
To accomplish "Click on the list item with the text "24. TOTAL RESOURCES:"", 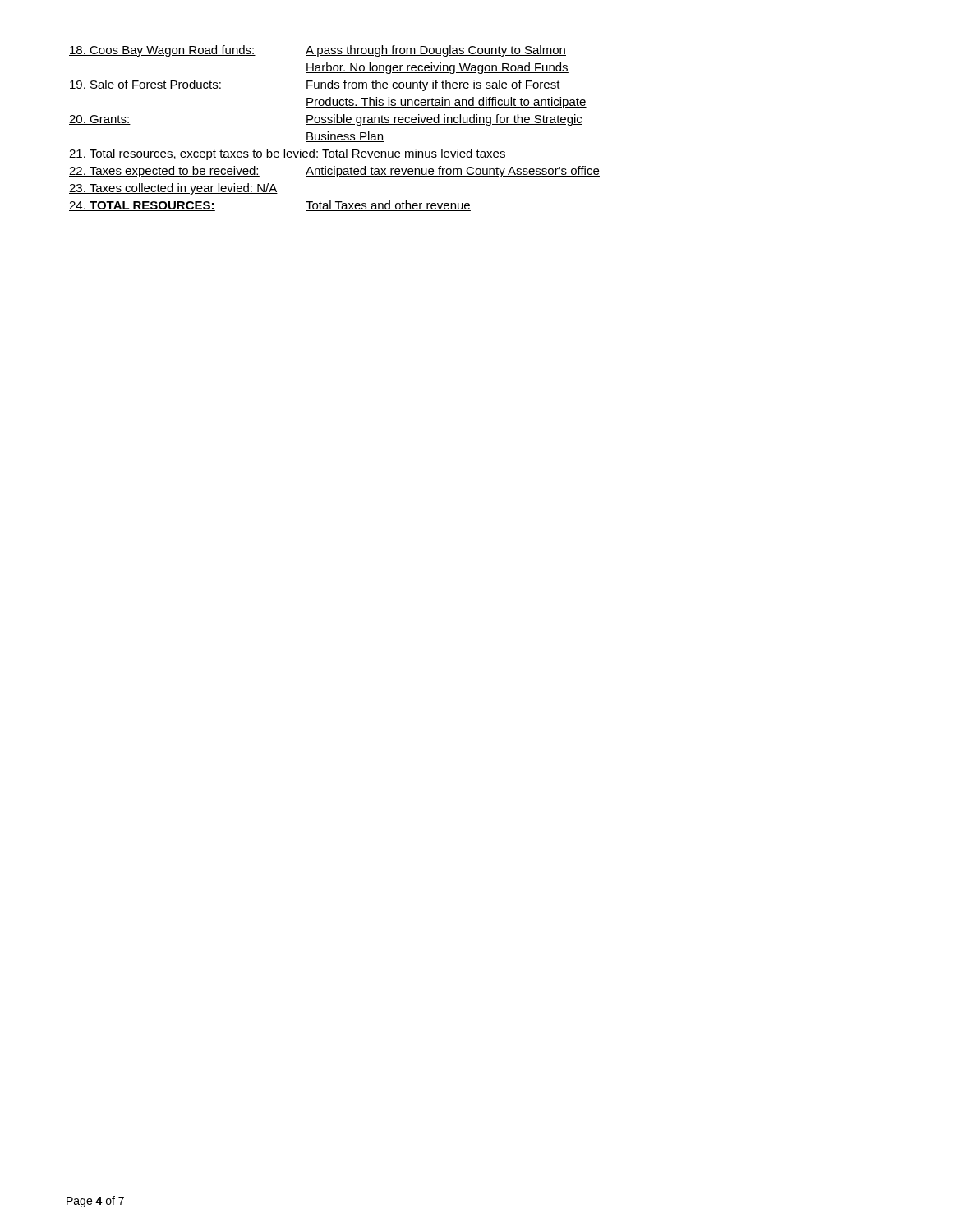I will 142,205.
